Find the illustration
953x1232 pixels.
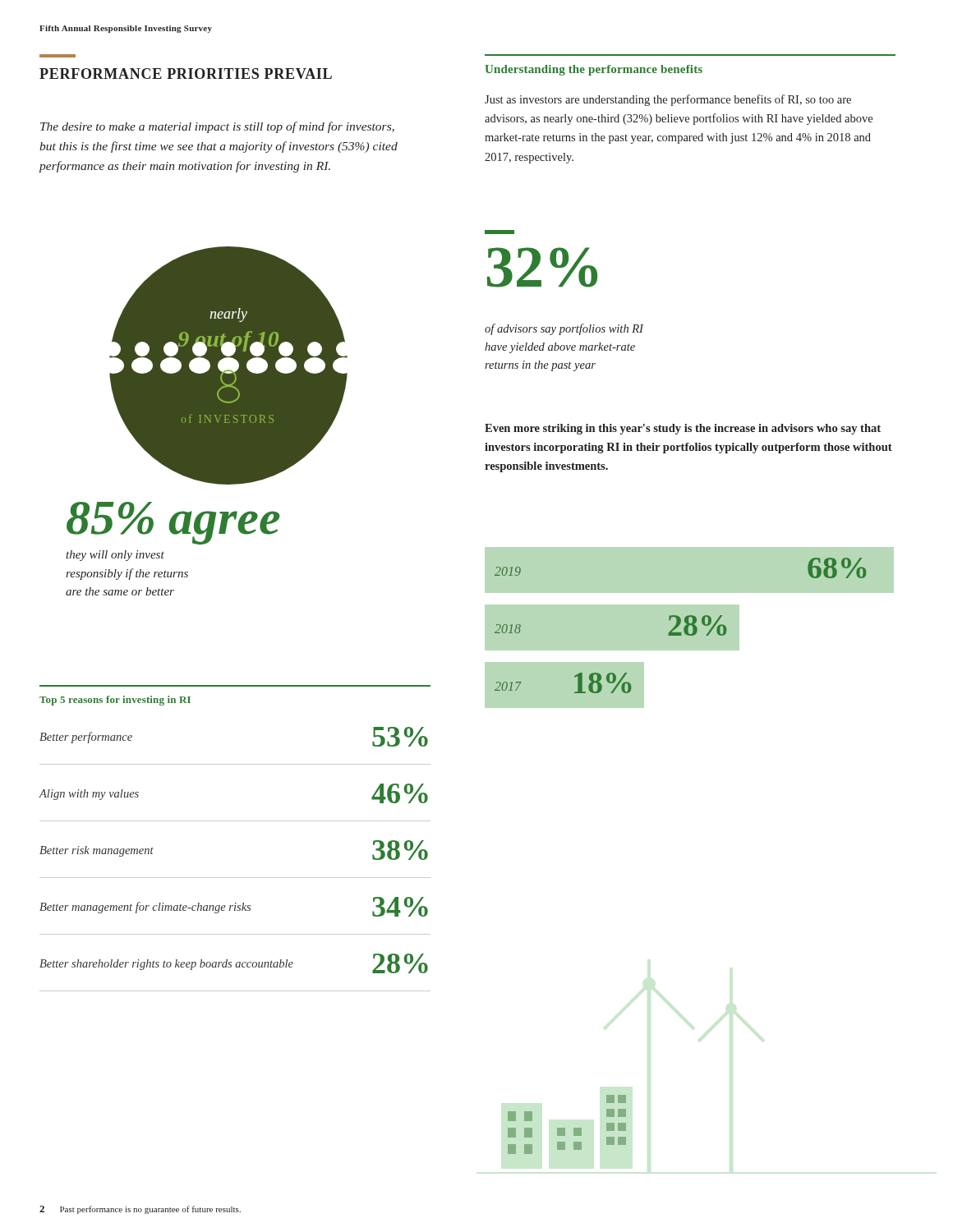click(707, 1074)
